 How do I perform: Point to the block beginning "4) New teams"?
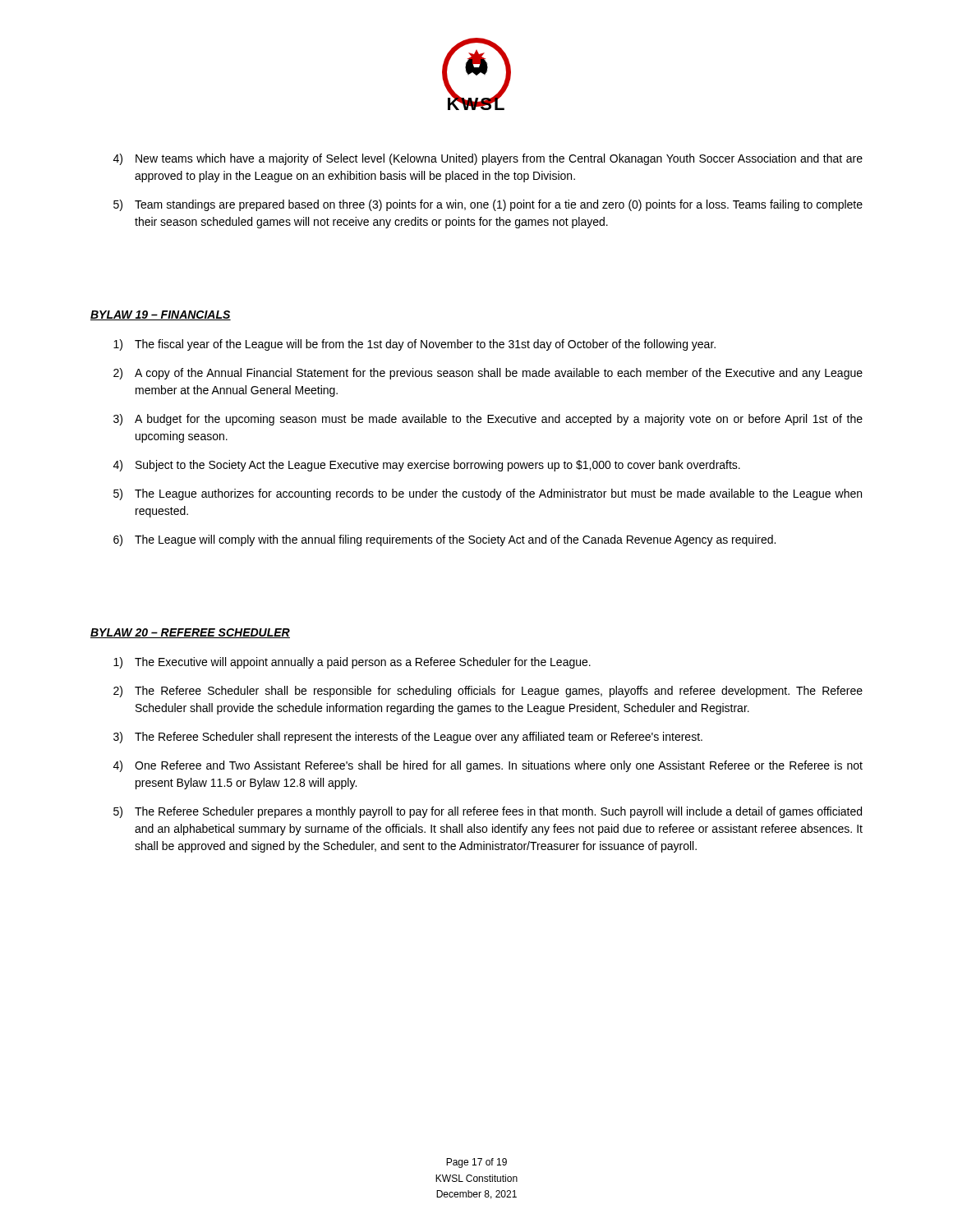point(476,168)
